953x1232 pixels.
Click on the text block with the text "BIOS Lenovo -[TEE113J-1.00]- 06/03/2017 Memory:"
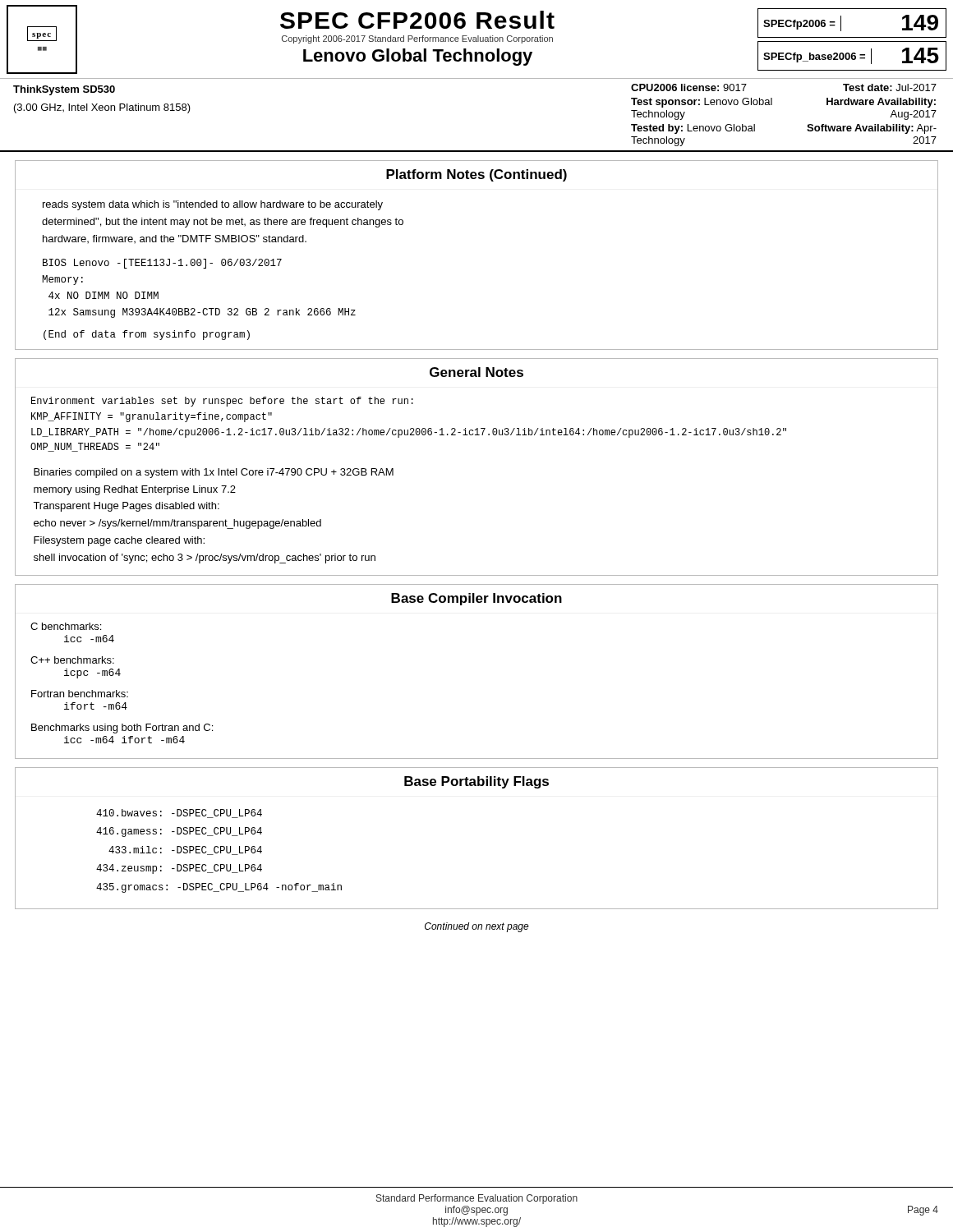click(x=162, y=264)
